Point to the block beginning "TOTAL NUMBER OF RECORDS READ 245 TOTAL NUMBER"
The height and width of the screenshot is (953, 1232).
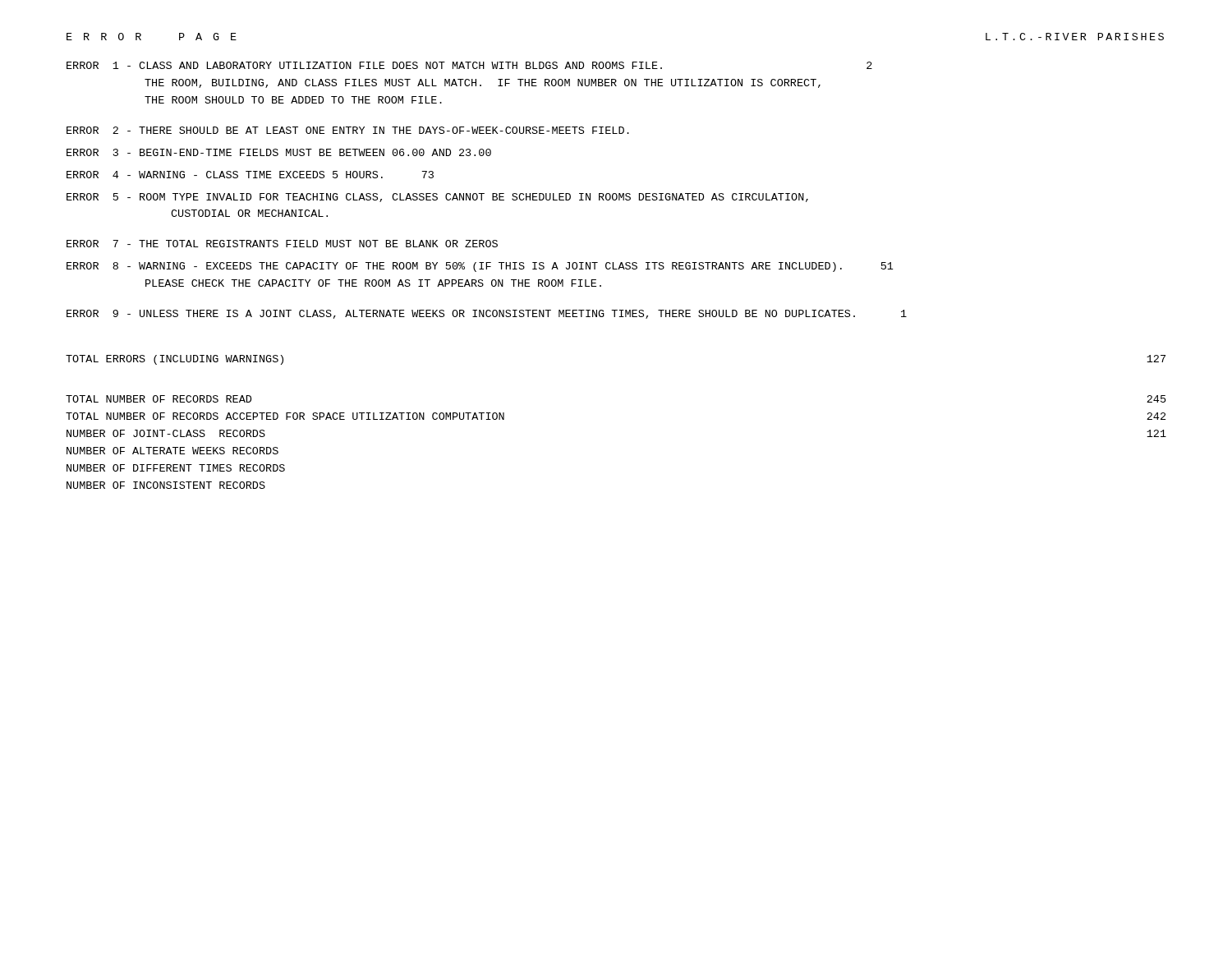pos(154,399)
